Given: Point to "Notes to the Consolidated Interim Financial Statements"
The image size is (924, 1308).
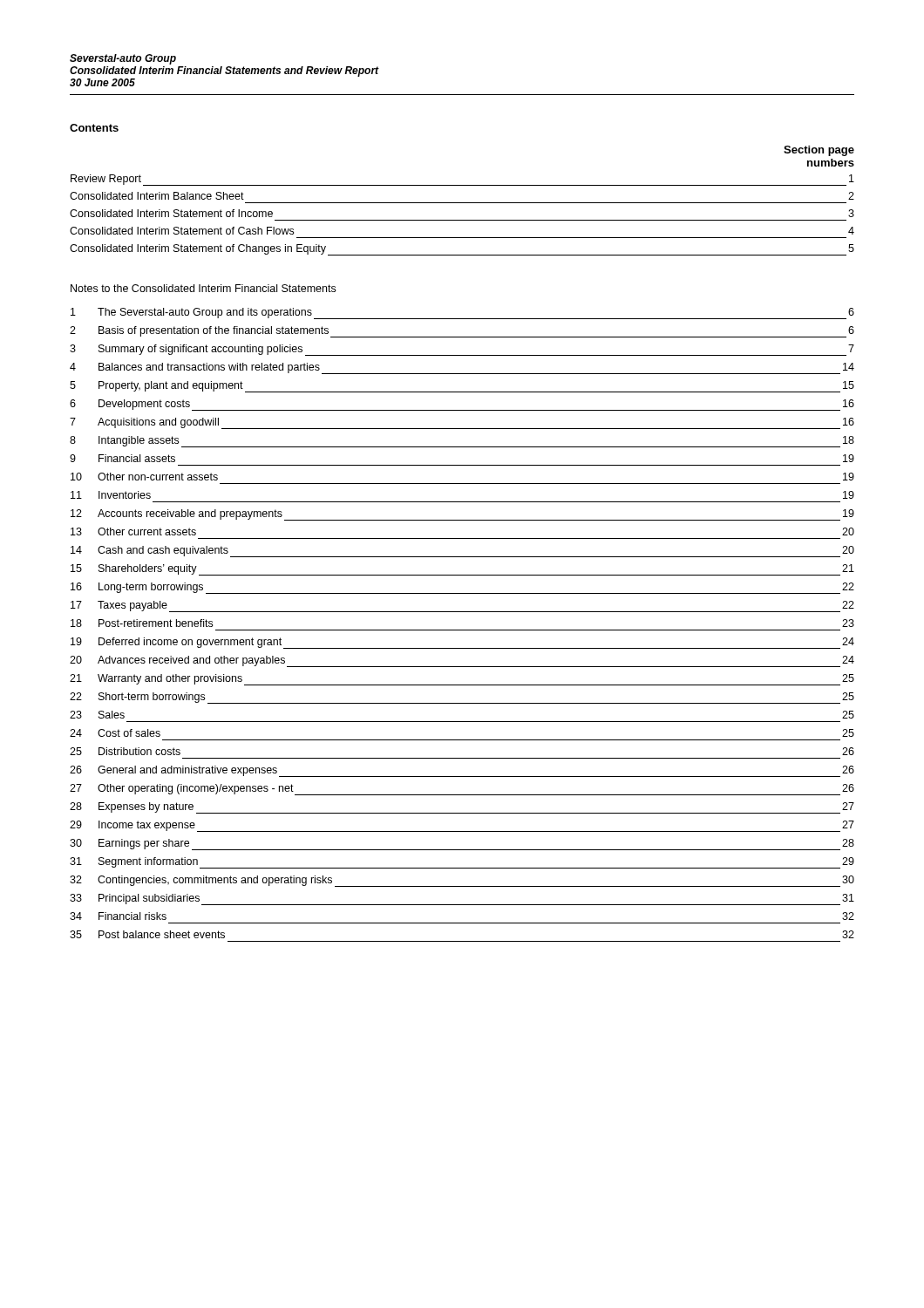Looking at the screenshot, I should (x=203, y=289).
